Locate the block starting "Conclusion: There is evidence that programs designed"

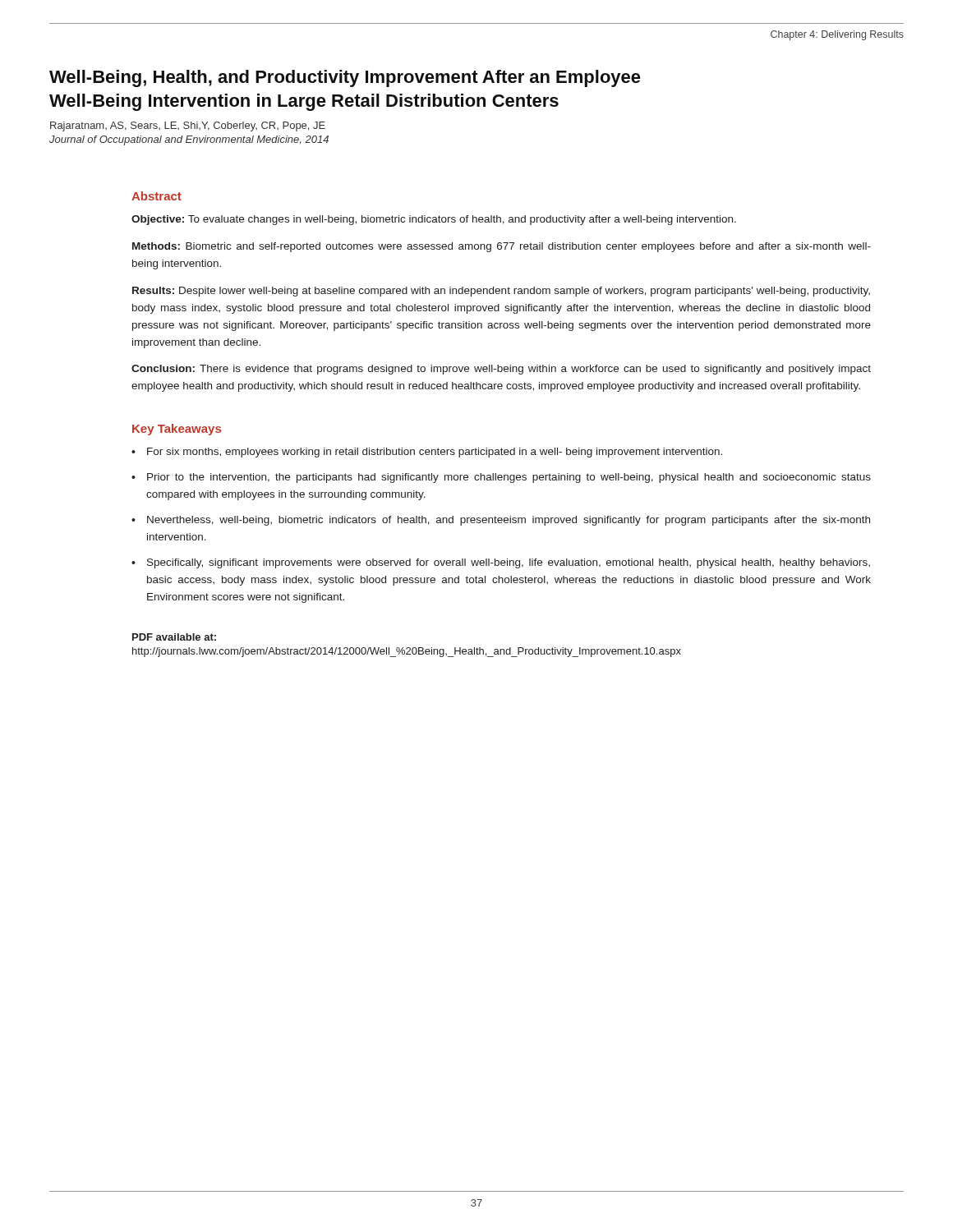tap(501, 377)
